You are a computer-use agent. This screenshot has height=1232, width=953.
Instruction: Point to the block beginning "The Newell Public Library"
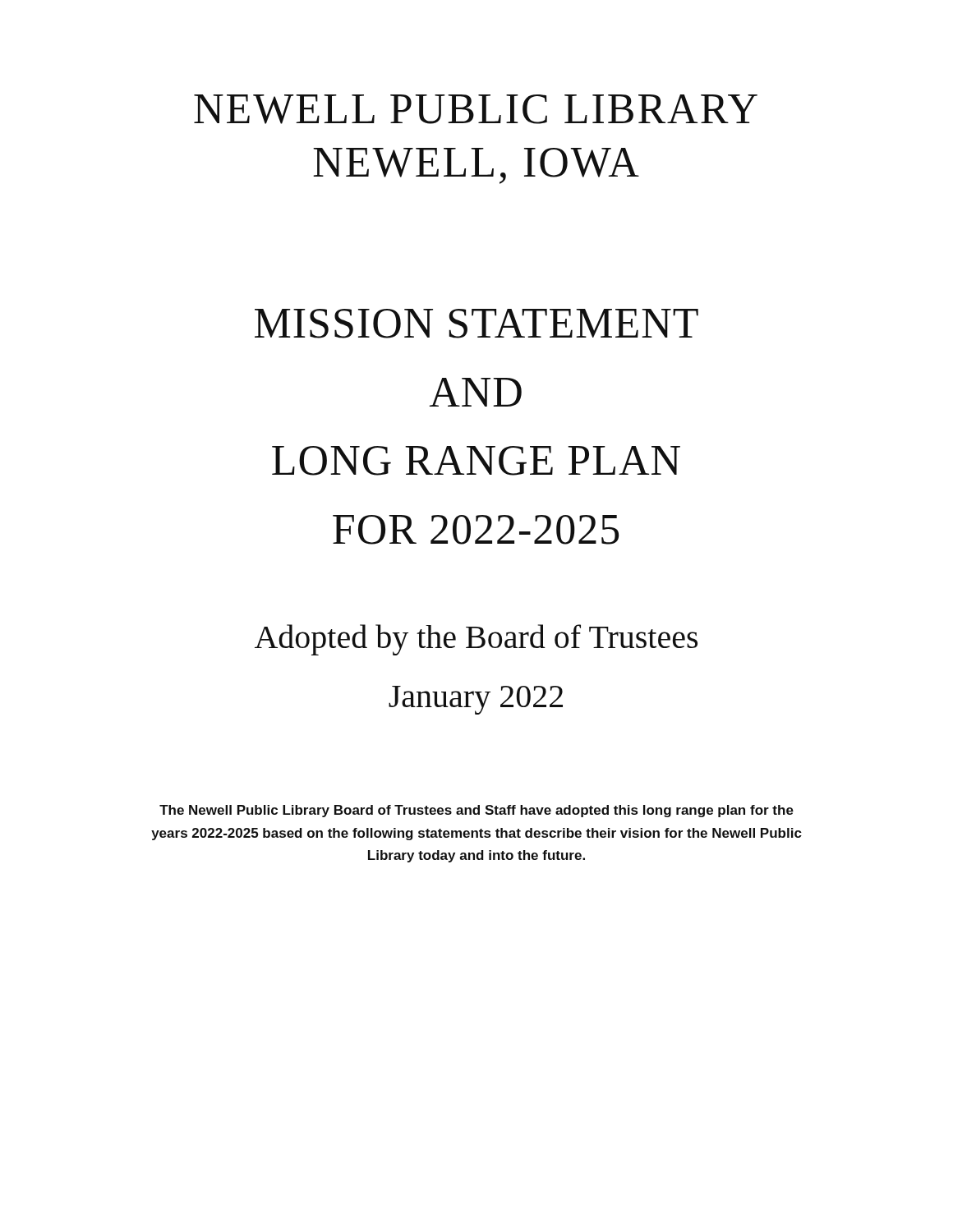[x=476, y=833]
